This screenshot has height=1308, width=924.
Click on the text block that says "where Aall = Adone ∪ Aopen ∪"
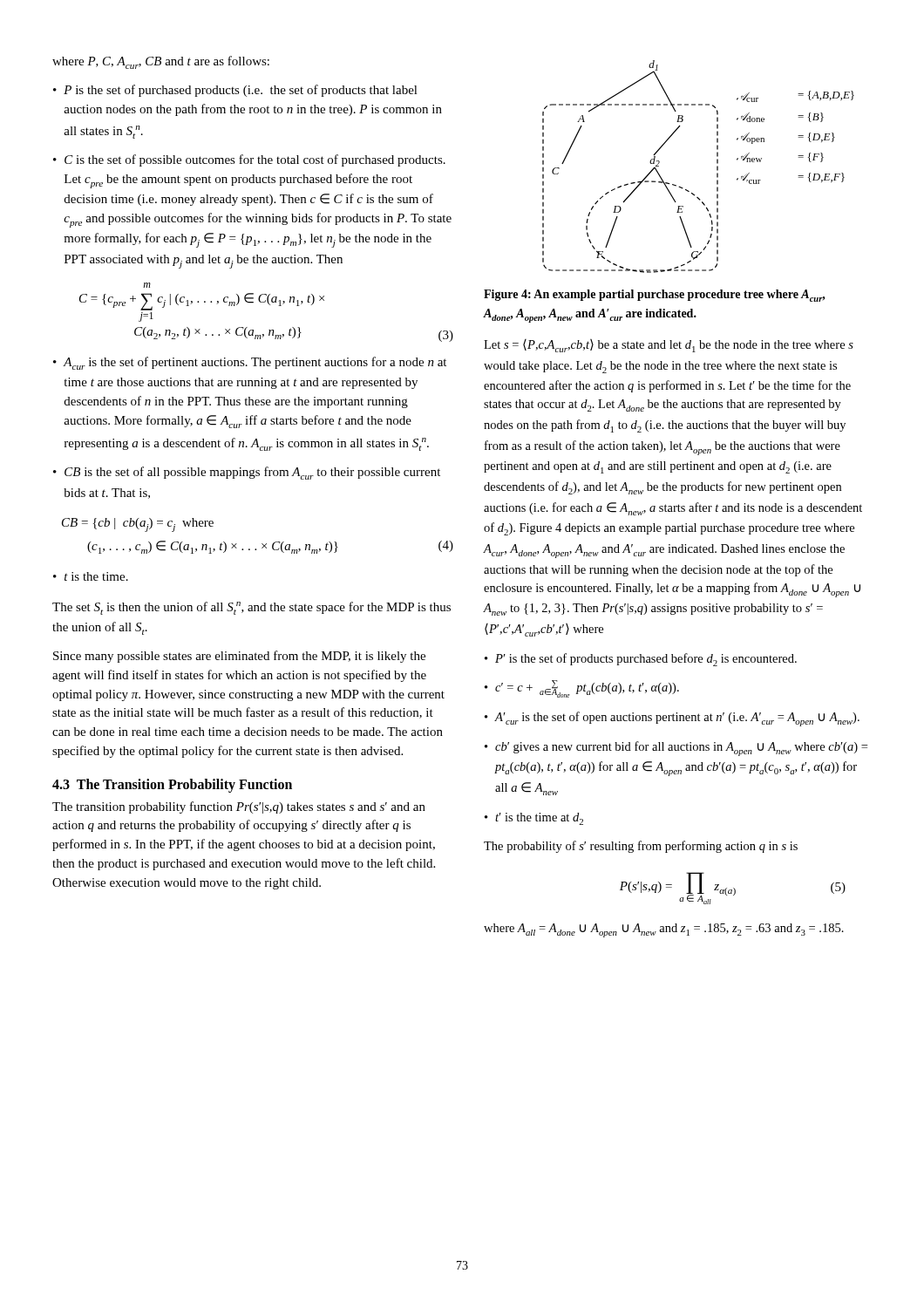click(664, 929)
